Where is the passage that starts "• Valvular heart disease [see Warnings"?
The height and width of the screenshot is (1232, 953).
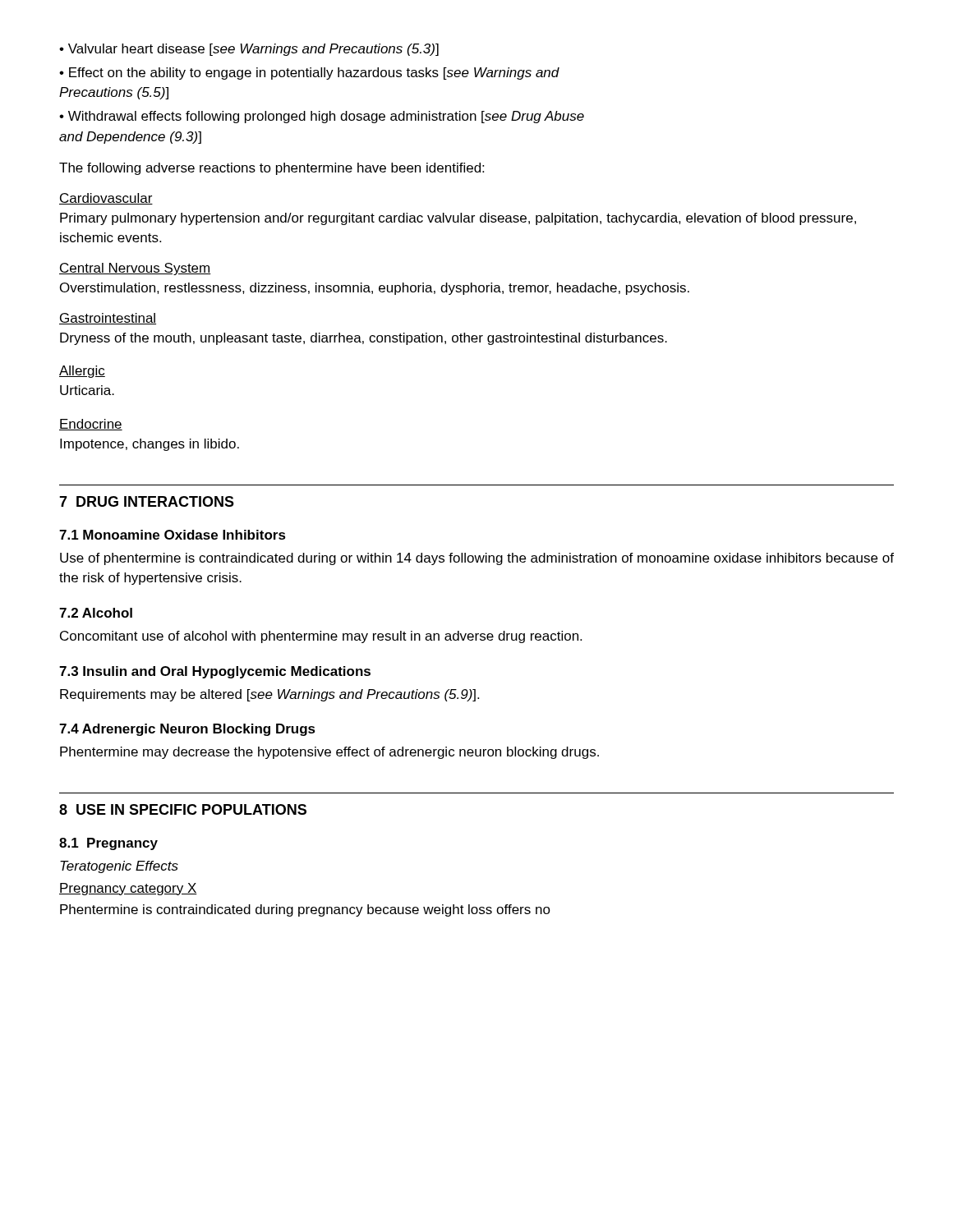[249, 49]
